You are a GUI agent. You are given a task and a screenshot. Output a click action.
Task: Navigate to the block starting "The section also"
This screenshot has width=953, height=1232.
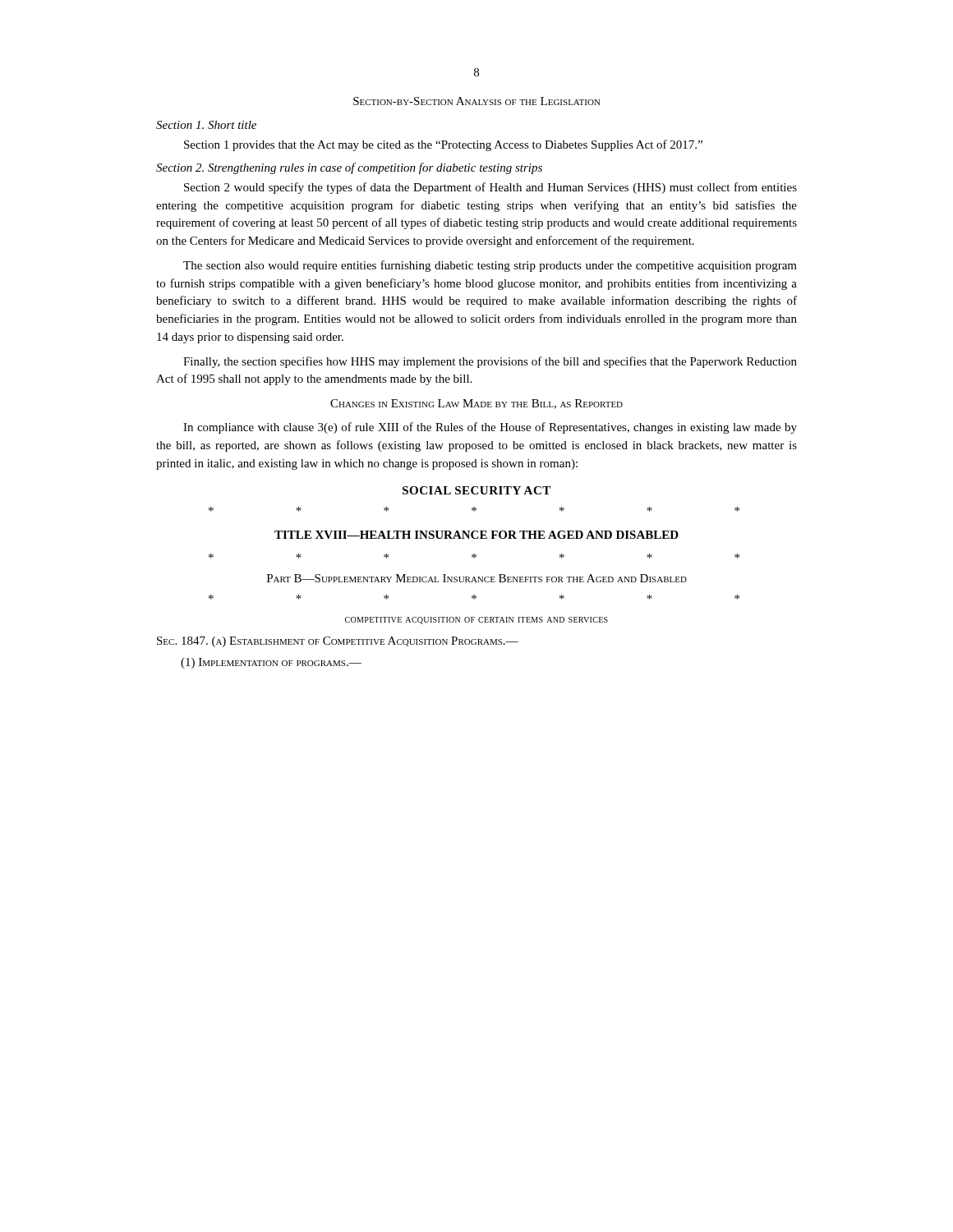(476, 301)
